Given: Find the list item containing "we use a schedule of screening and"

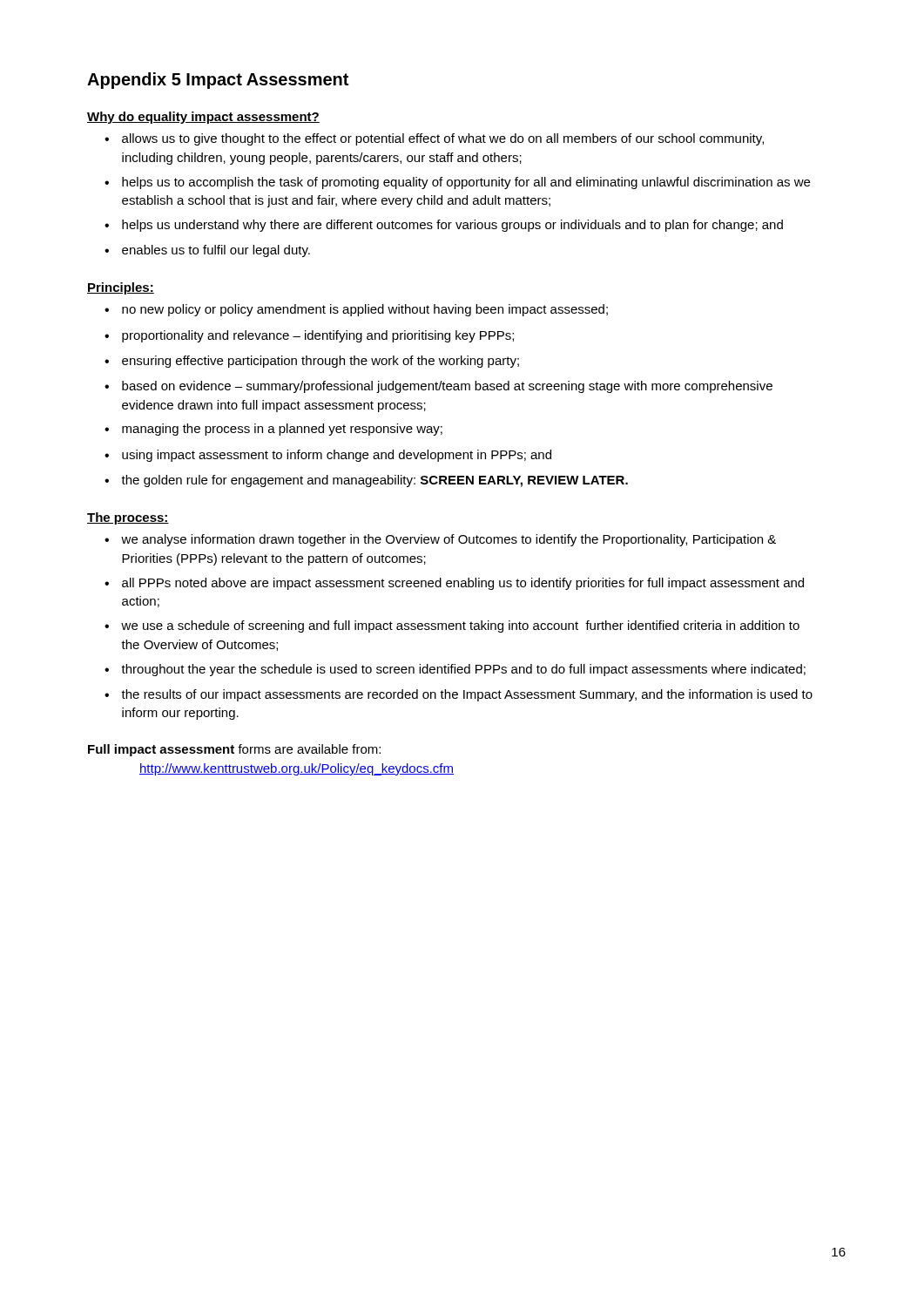Looking at the screenshot, I should 471,635.
